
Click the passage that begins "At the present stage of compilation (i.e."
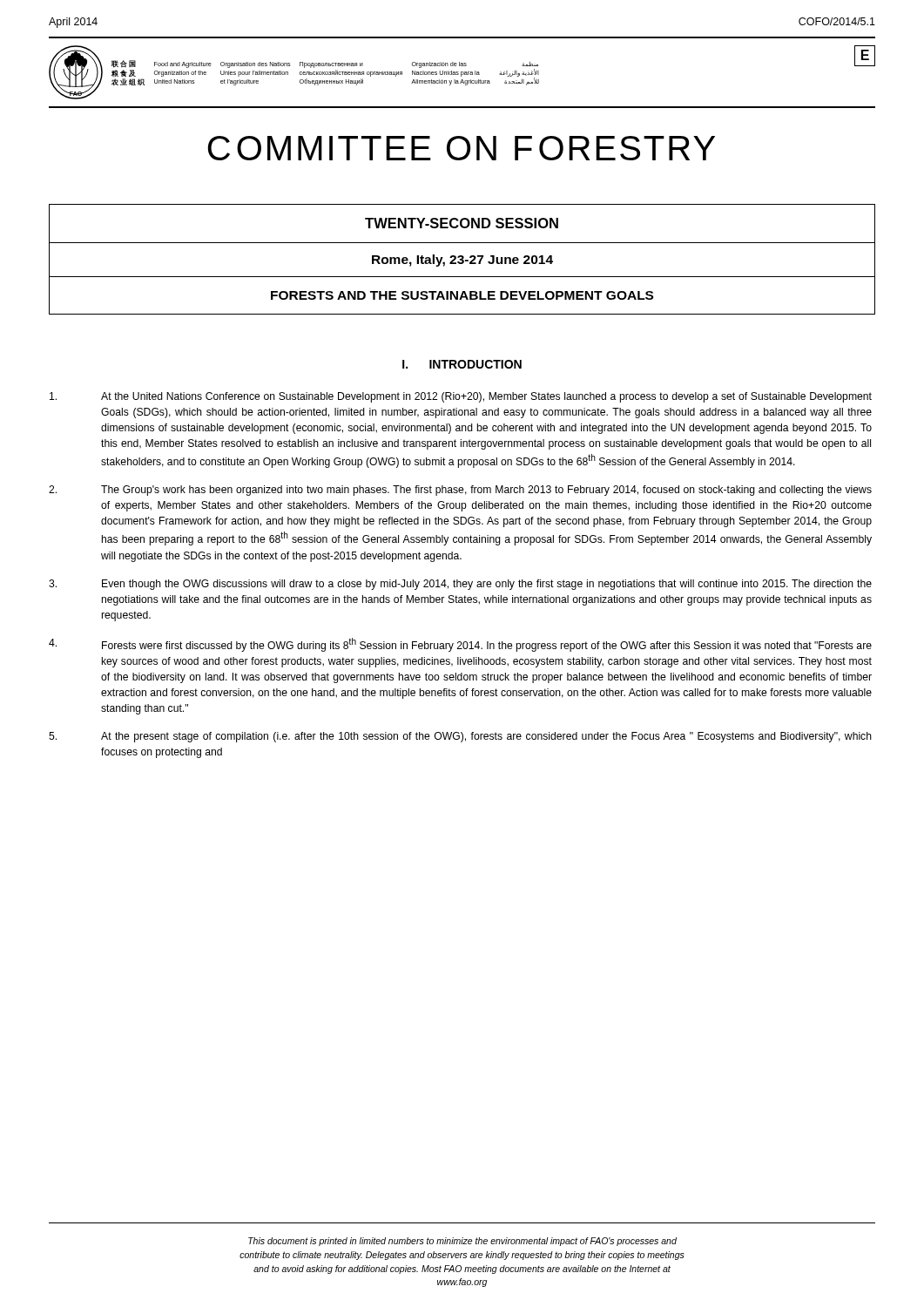pos(460,744)
